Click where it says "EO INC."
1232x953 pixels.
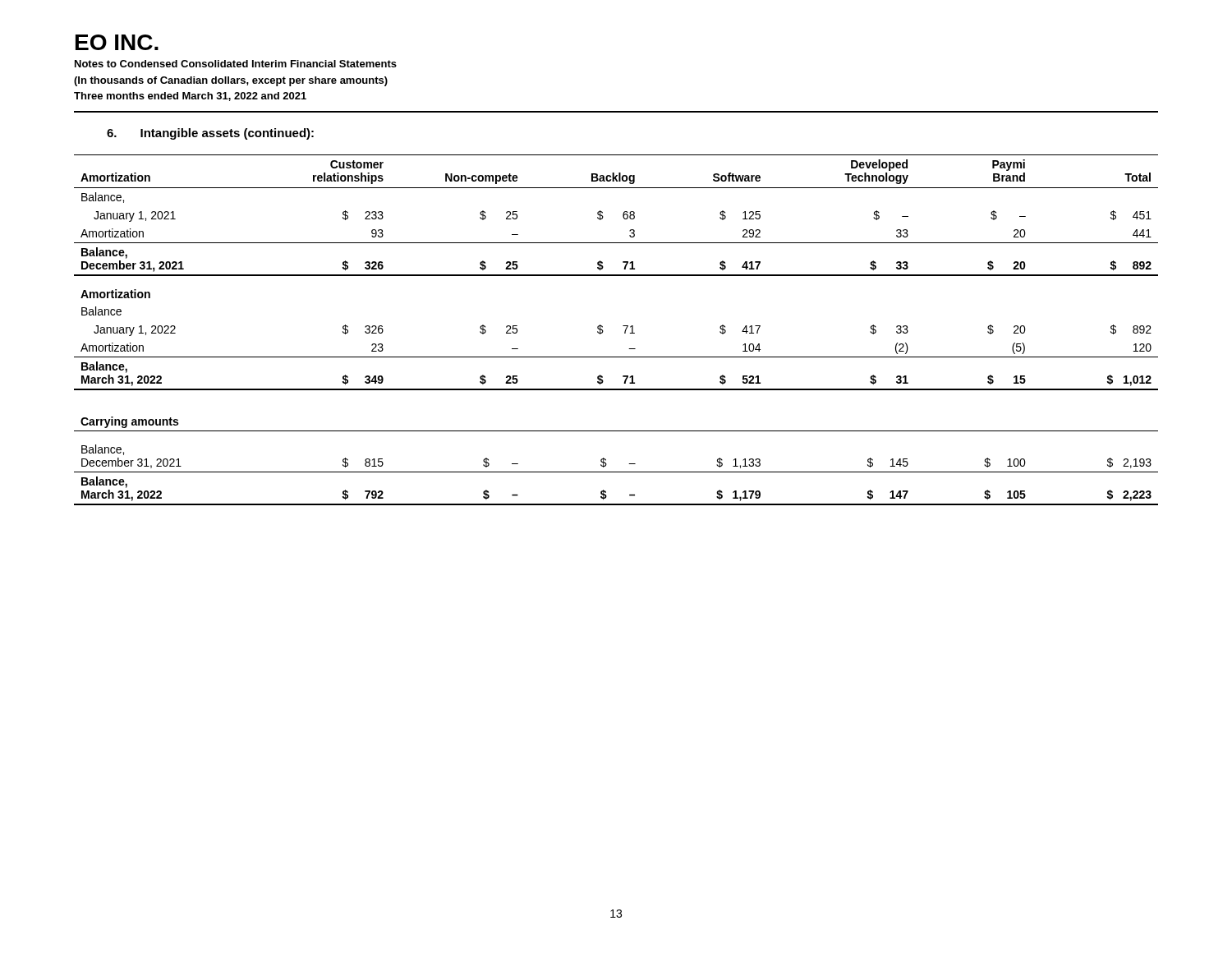click(117, 42)
